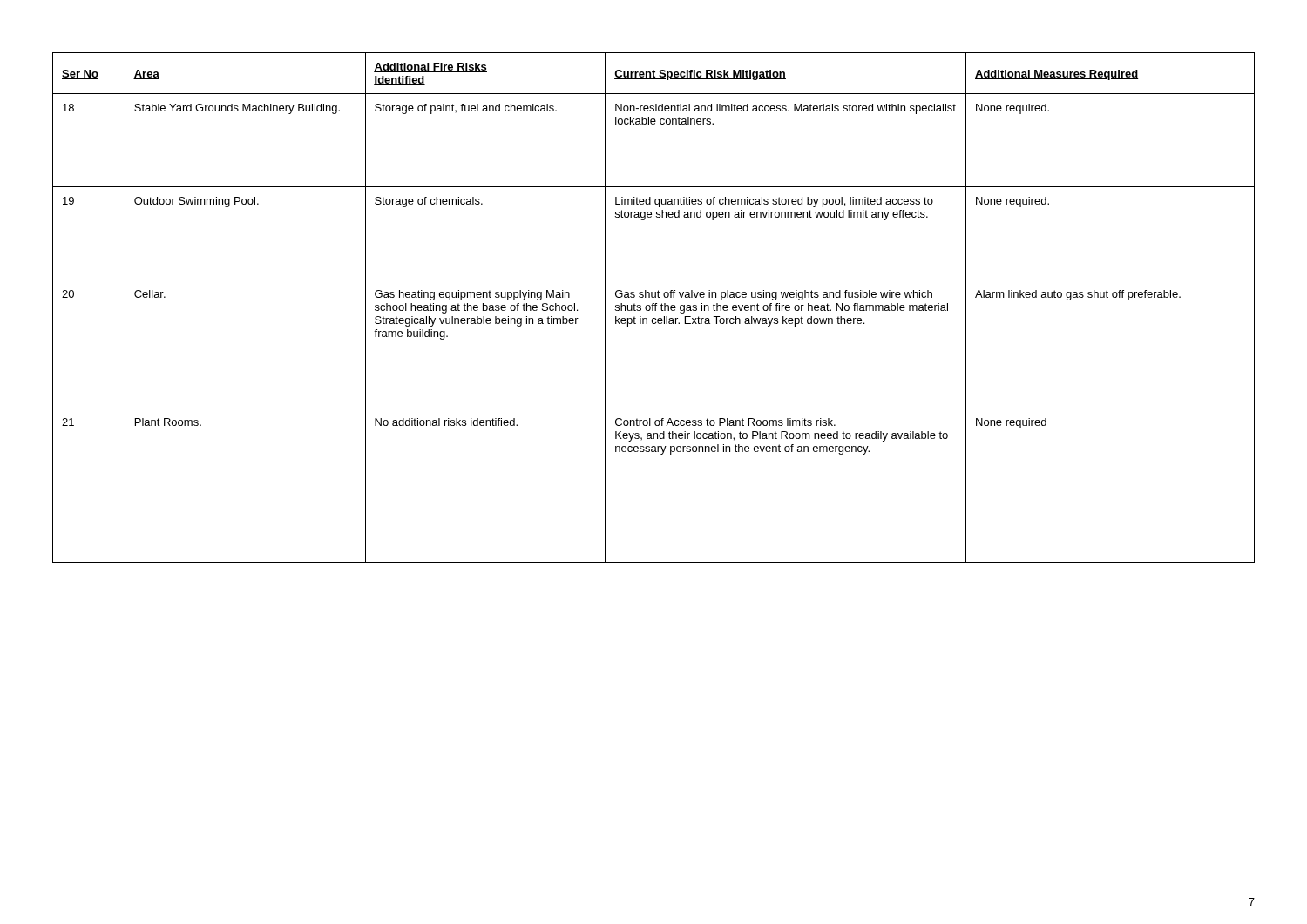The height and width of the screenshot is (924, 1307).
Task: Locate a table
Action: (654, 307)
